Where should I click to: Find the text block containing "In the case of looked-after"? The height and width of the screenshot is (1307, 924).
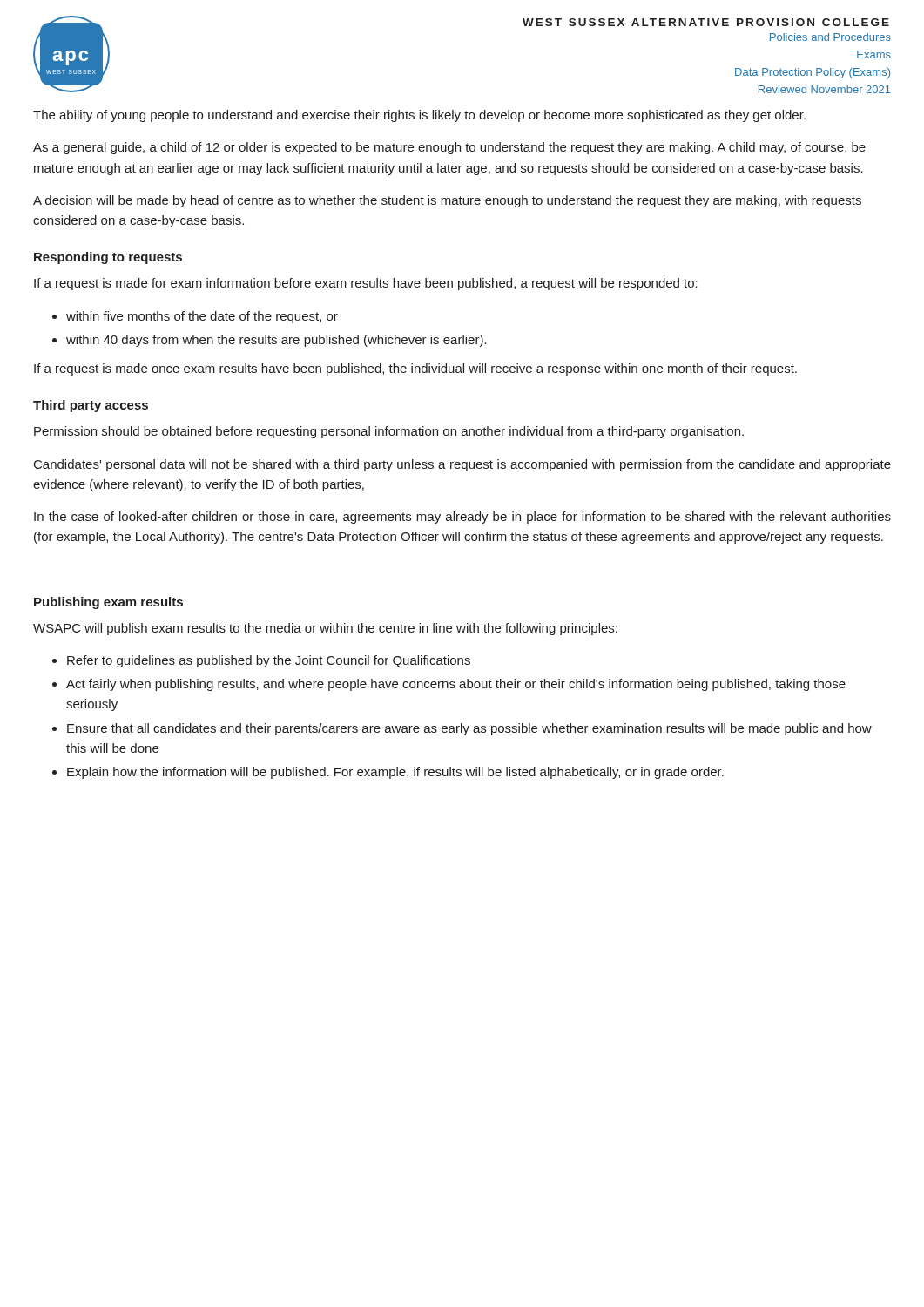(462, 526)
